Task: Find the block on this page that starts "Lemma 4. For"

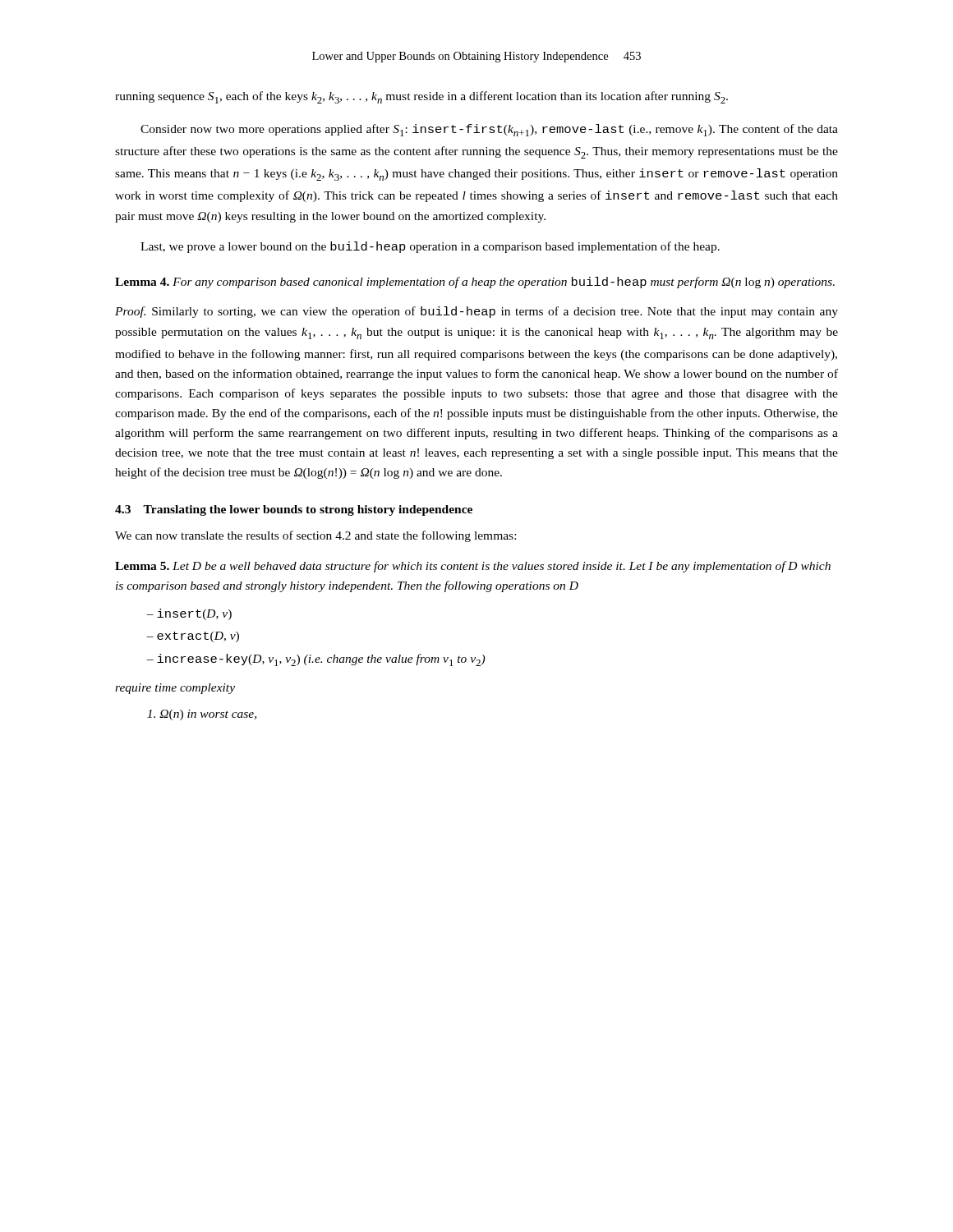Action: pyautogui.click(x=475, y=283)
